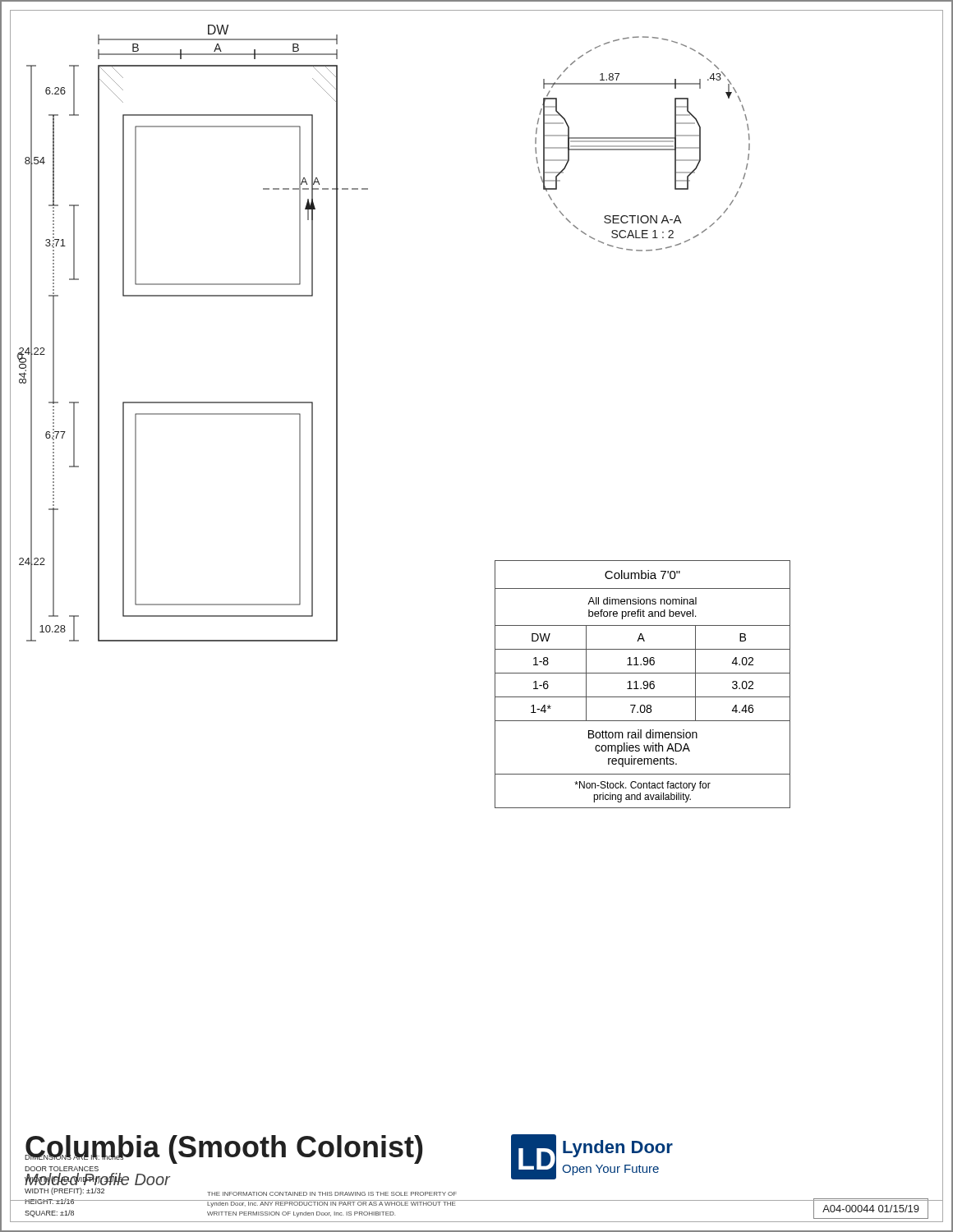
Task: Select the table that reads "All dimensions nominal before"
Action: pos(642,684)
